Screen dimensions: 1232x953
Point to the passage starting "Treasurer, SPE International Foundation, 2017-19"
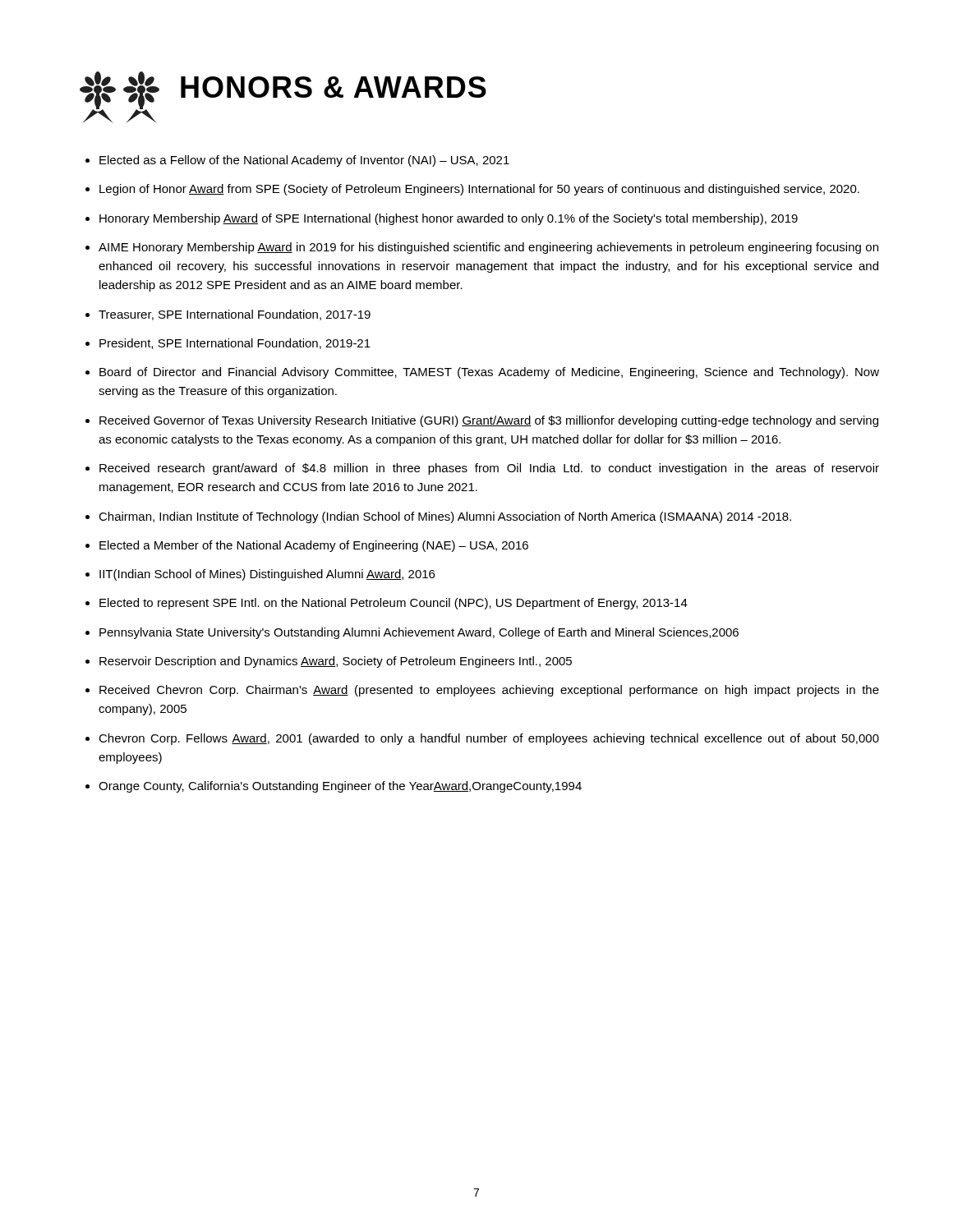click(x=235, y=314)
